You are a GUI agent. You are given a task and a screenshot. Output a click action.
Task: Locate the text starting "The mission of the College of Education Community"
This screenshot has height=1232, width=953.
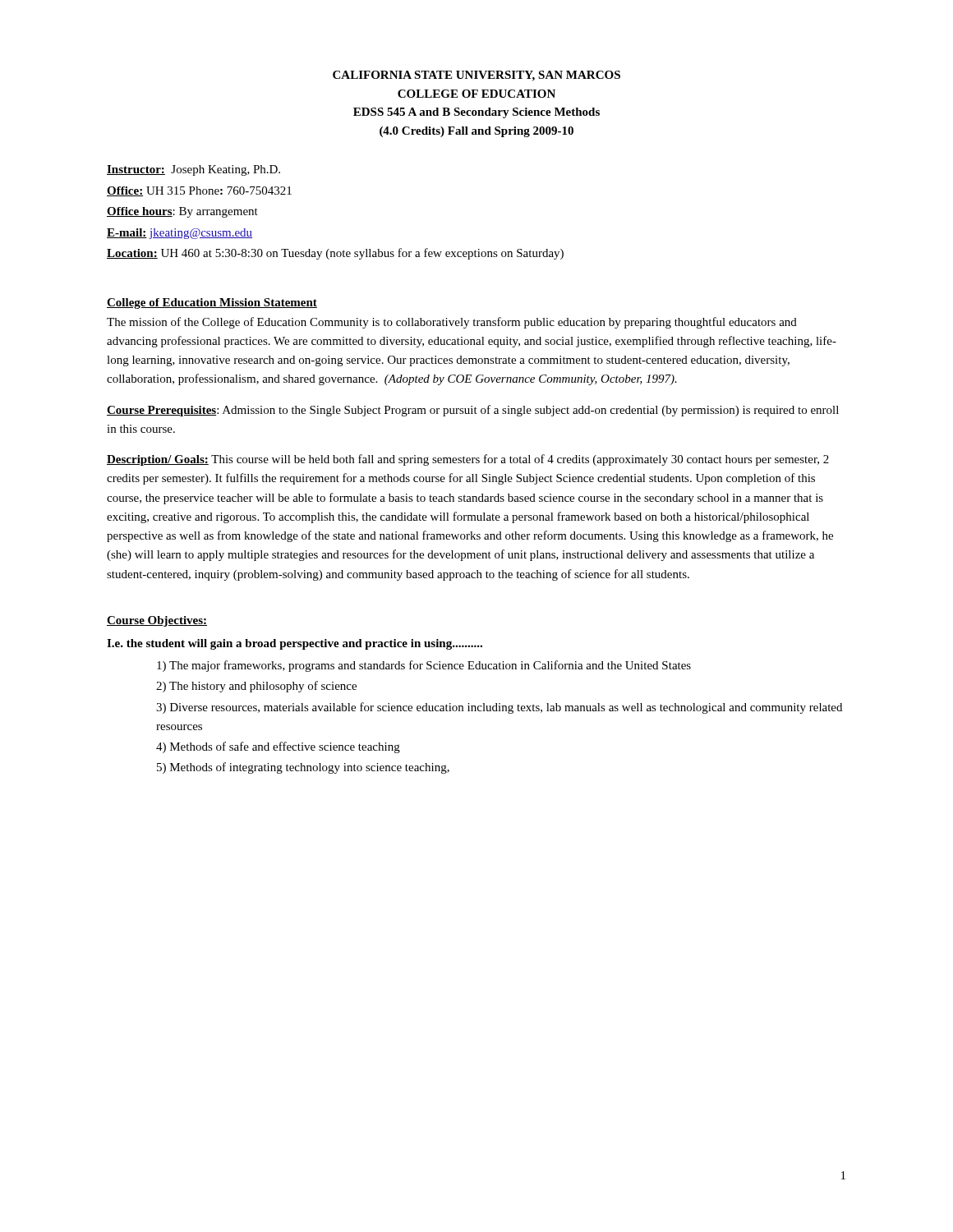pos(472,350)
